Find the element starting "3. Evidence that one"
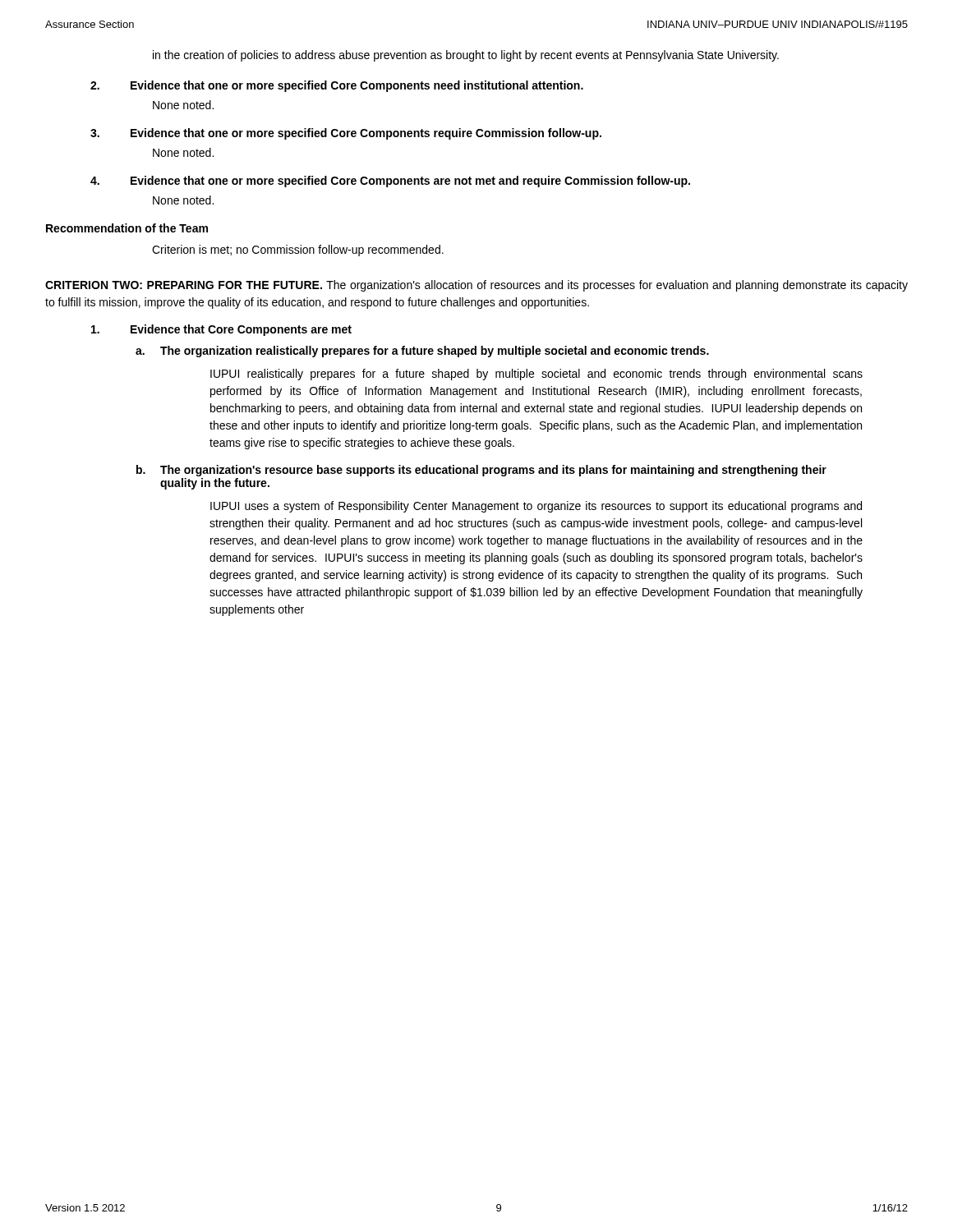This screenshot has height=1232, width=953. 476,133
